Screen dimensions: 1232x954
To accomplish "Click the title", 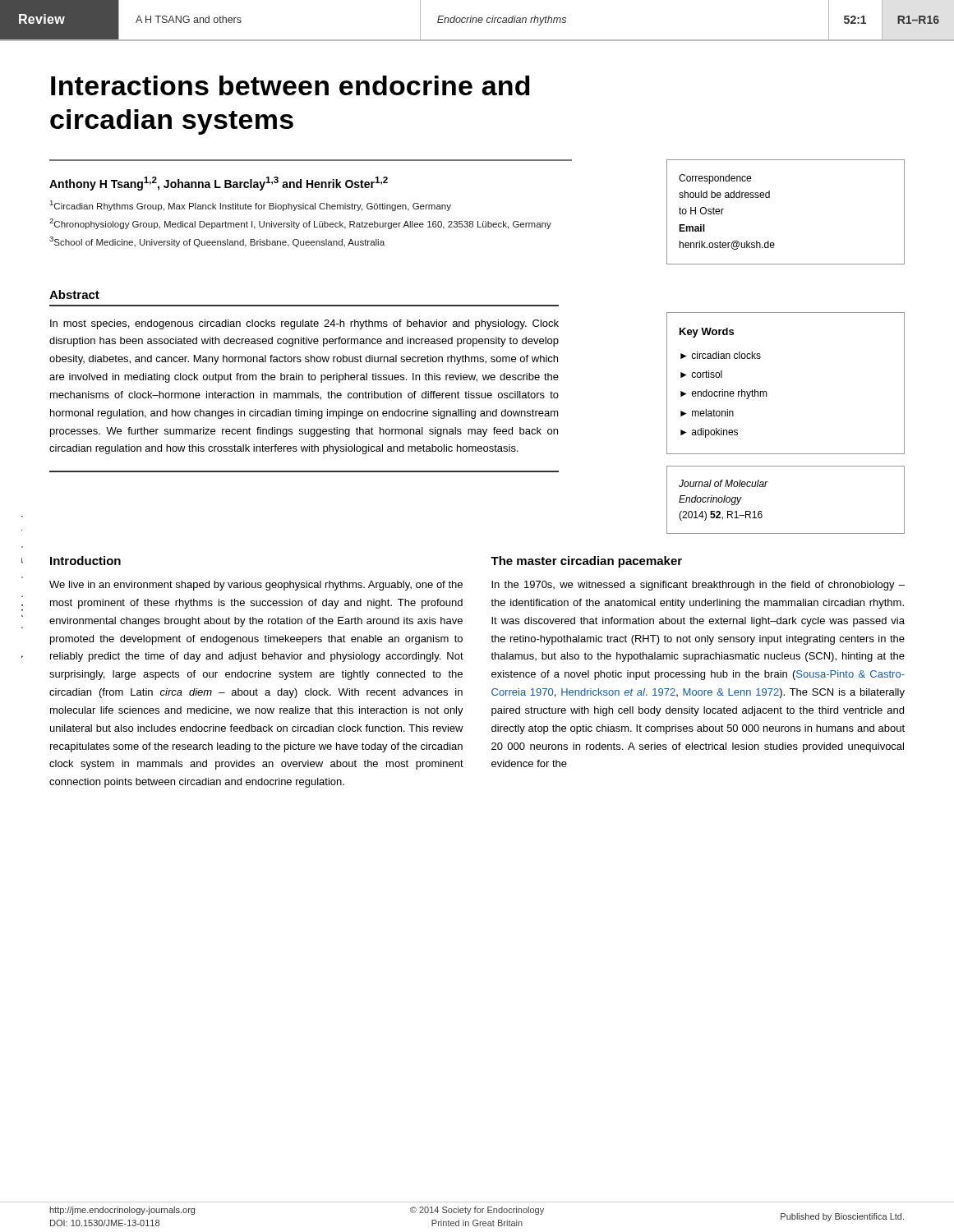I will coord(477,103).
